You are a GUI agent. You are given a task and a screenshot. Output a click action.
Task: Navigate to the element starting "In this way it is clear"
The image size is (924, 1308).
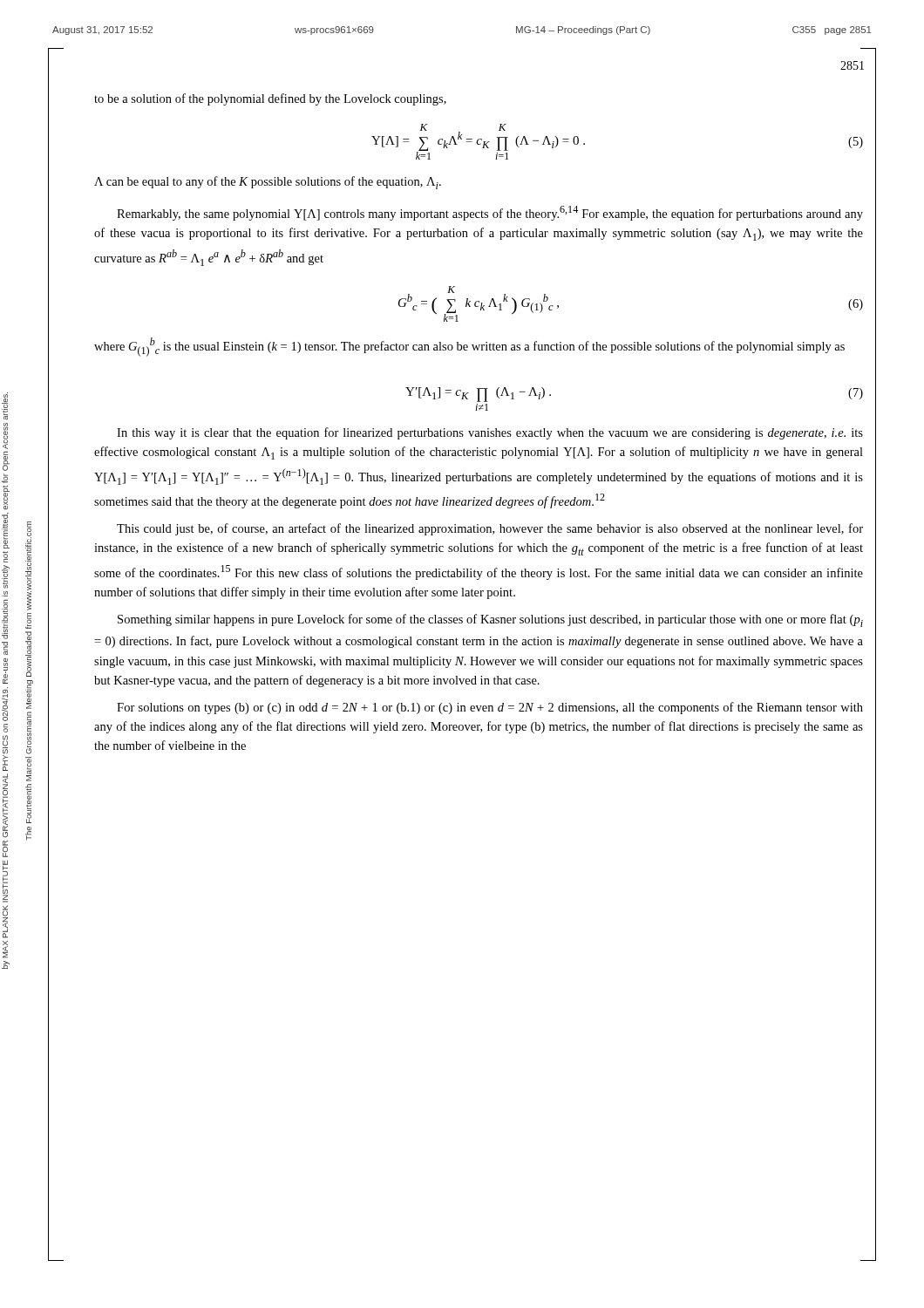click(x=479, y=467)
